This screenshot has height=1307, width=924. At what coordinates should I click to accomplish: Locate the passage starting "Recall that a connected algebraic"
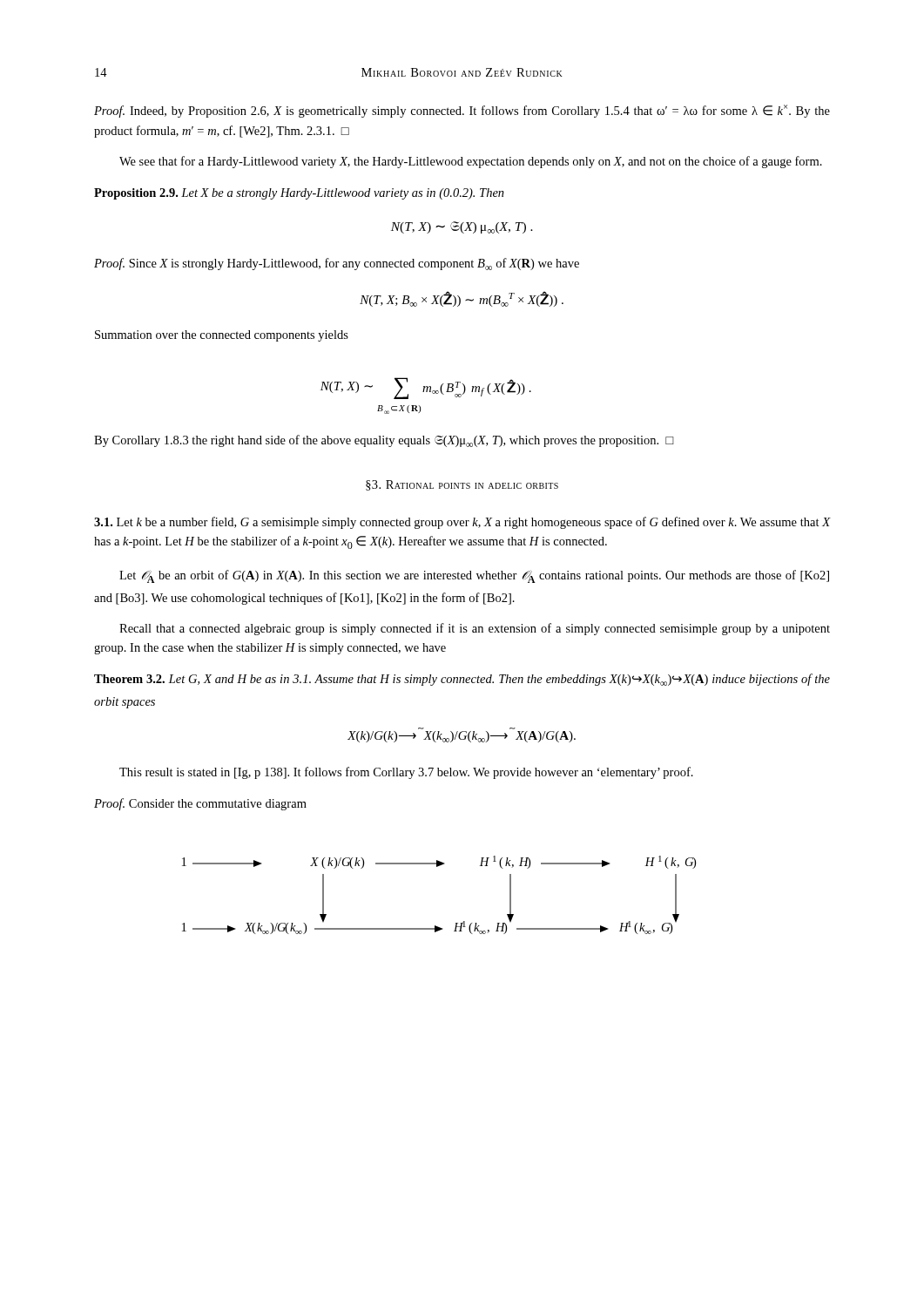click(462, 638)
